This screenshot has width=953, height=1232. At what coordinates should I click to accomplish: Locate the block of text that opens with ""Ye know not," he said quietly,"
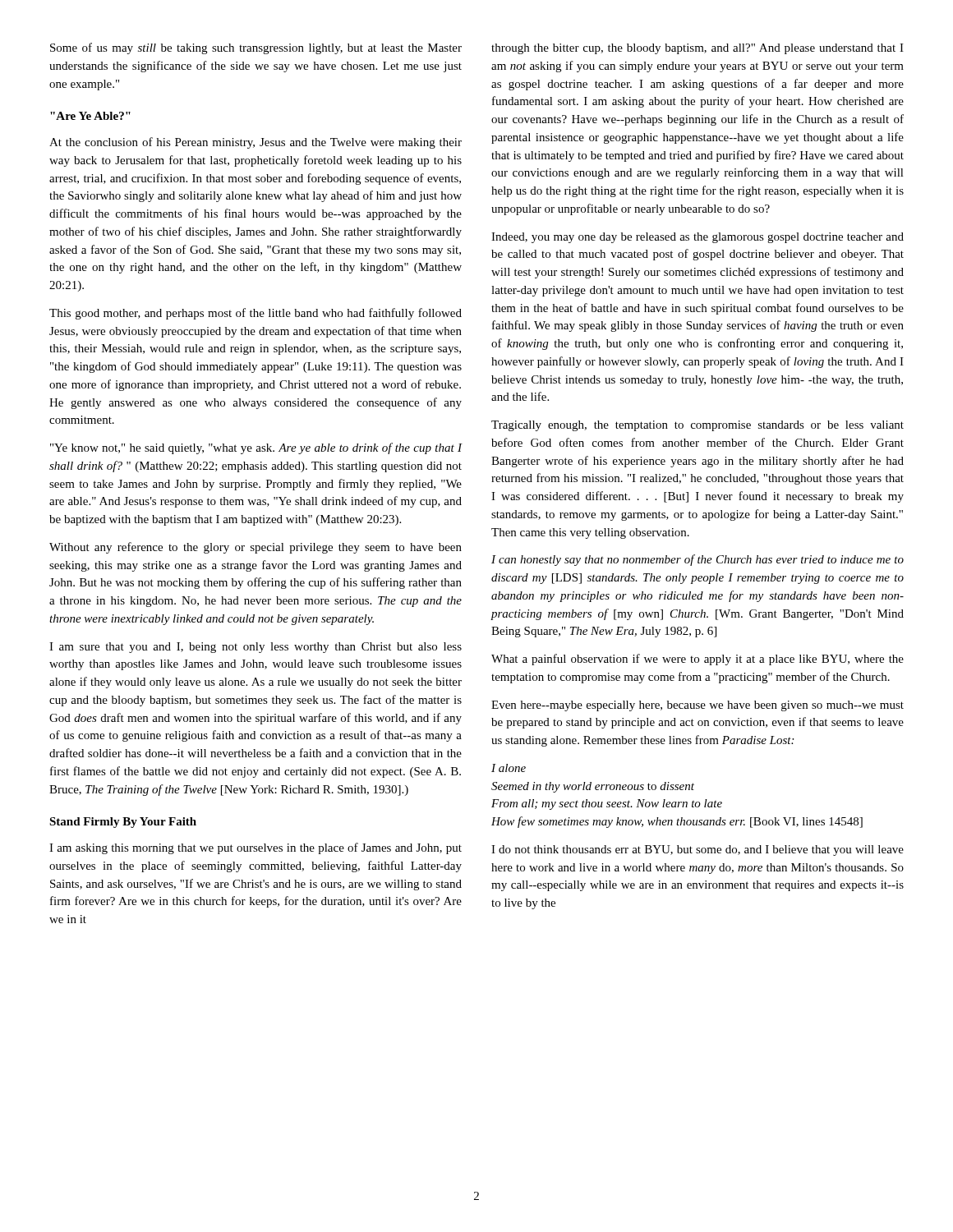point(255,484)
